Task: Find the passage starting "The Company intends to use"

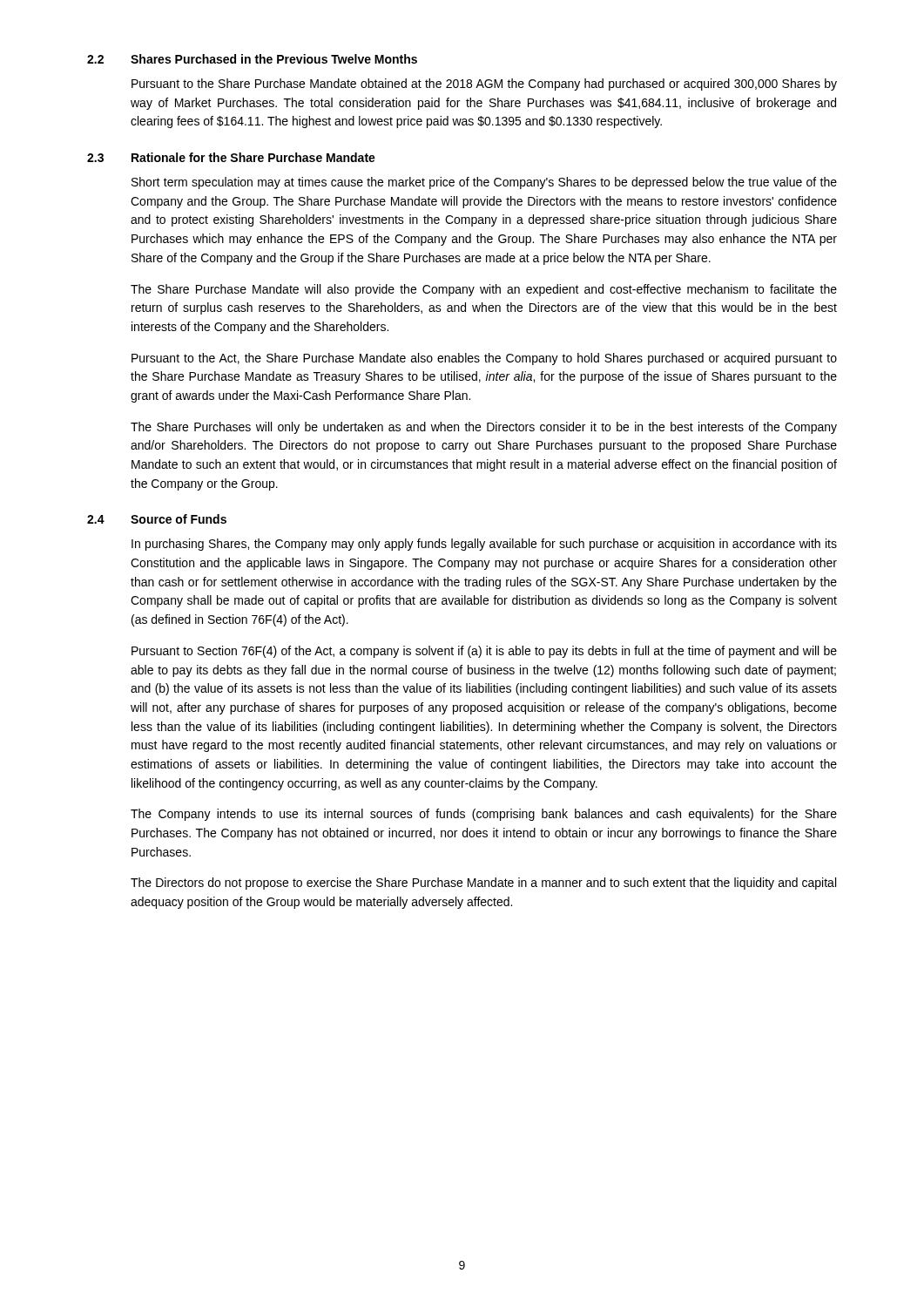Action: (484, 833)
